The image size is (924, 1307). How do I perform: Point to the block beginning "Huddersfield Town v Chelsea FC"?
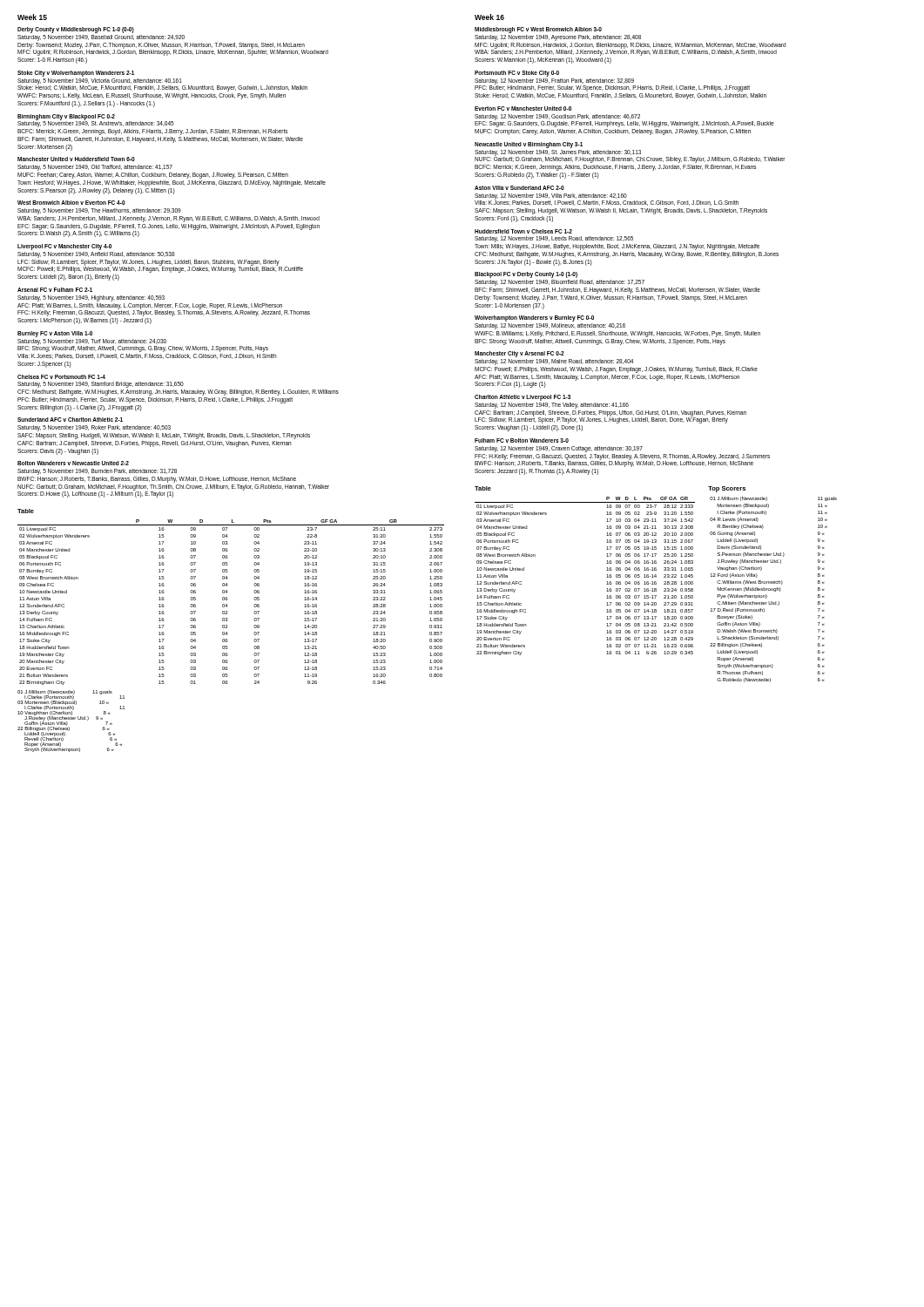tap(692, 247)
